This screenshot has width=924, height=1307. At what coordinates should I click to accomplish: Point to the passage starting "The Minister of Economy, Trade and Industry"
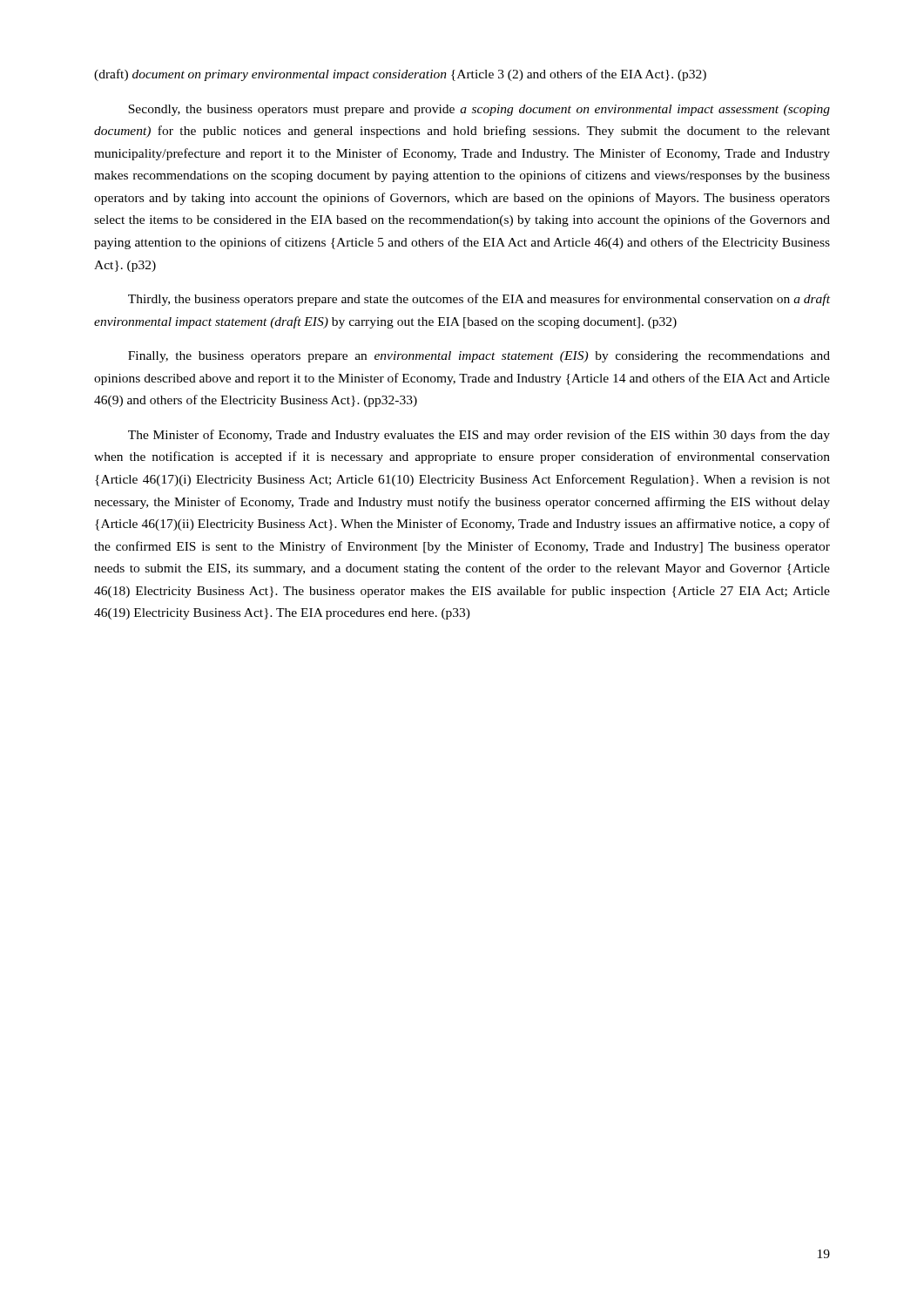click(x=462, y=523)
